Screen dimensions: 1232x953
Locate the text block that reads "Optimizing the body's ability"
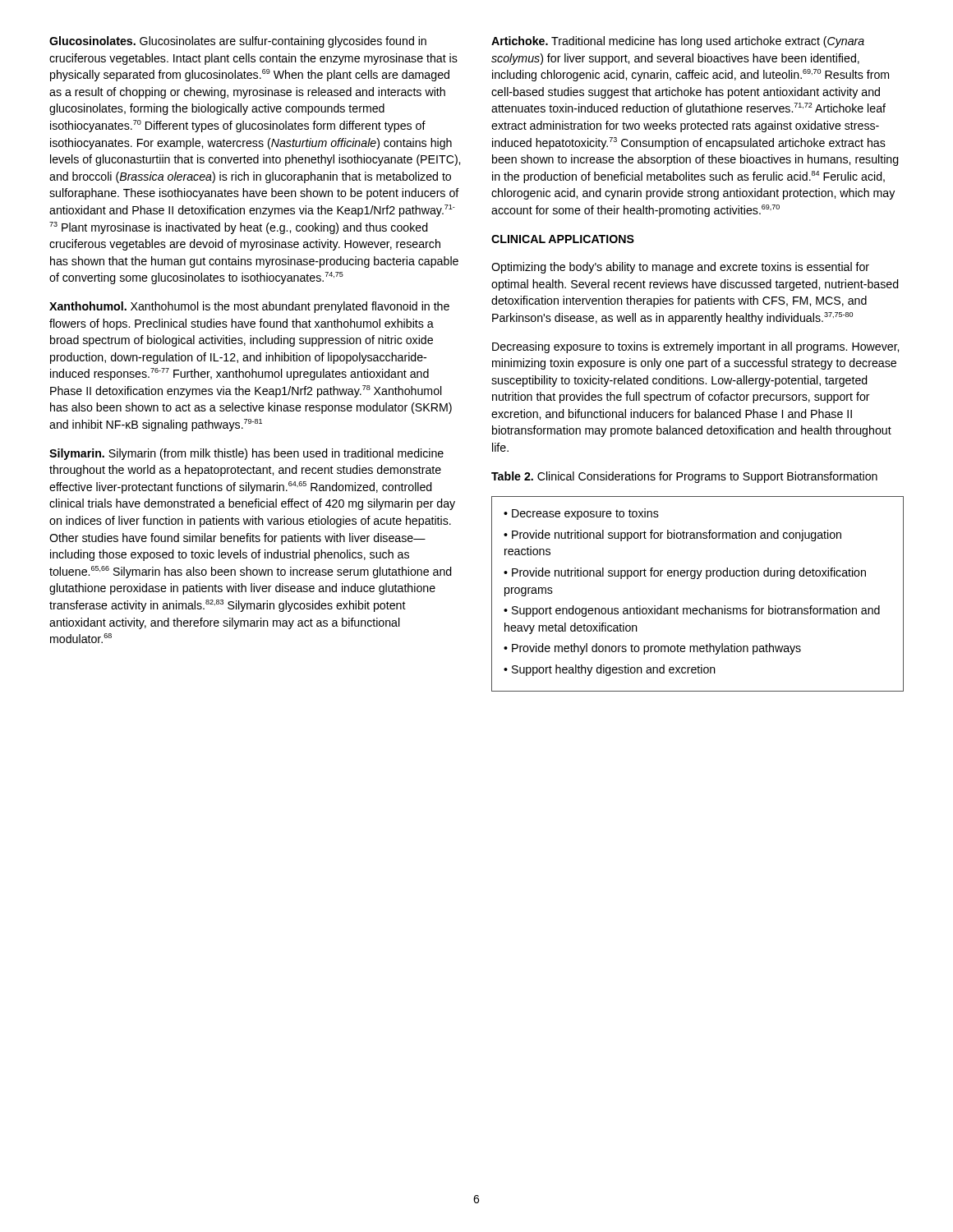point(698,293)
